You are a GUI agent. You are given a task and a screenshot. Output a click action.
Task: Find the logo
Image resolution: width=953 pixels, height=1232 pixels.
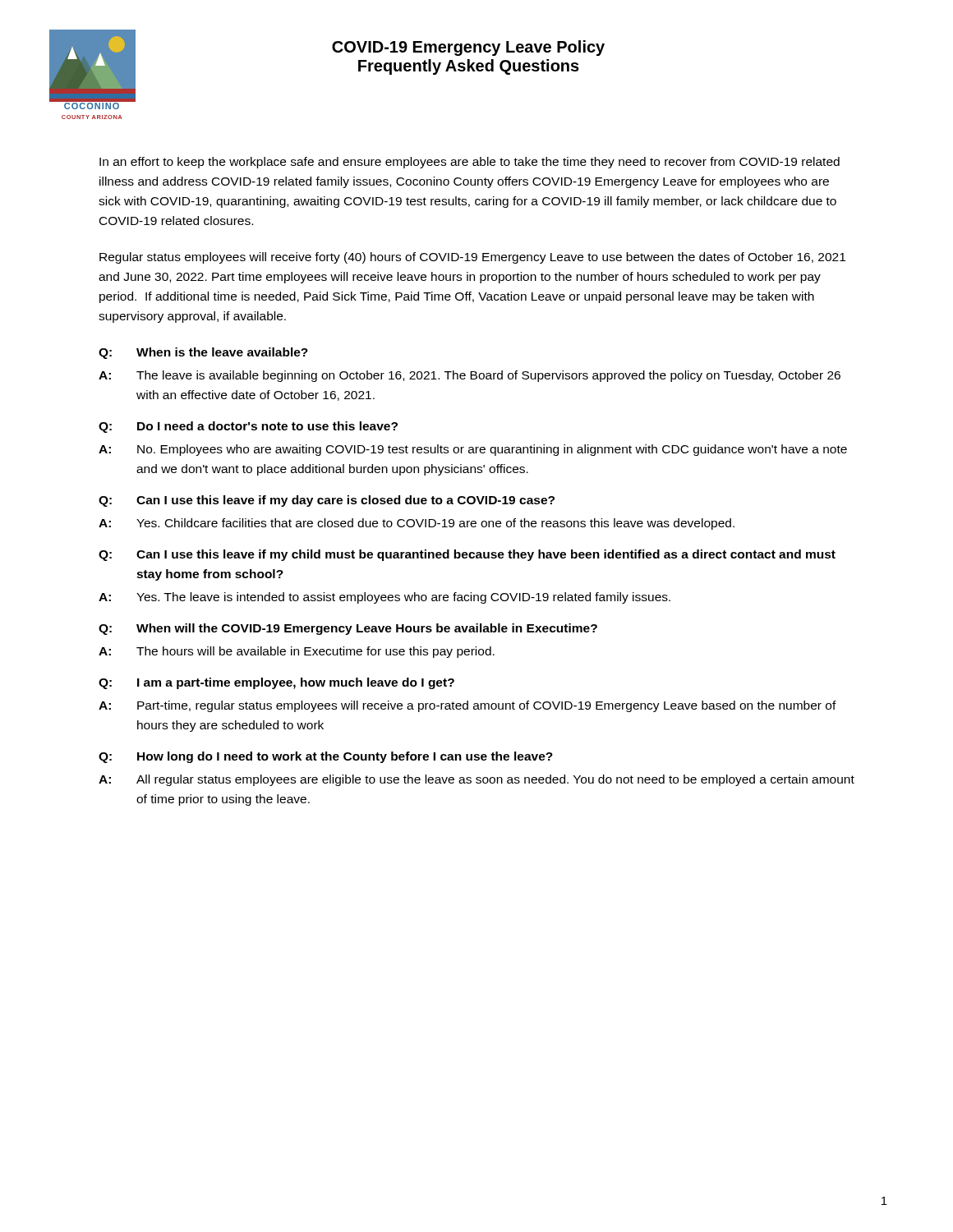pyautogui.click(x=94, y=78)
